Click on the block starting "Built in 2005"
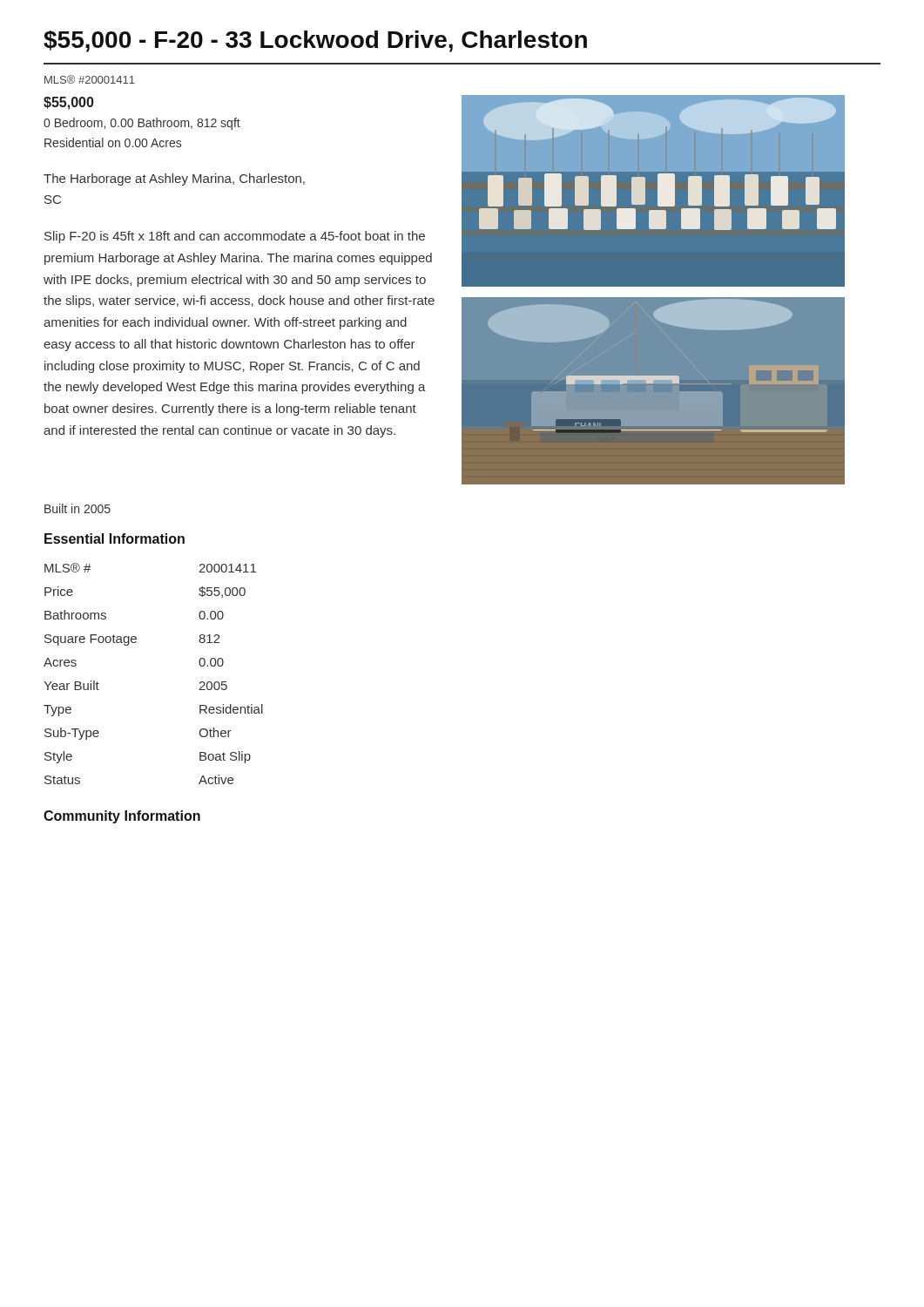Viewport: 924px width, 1307px height. 77,509
